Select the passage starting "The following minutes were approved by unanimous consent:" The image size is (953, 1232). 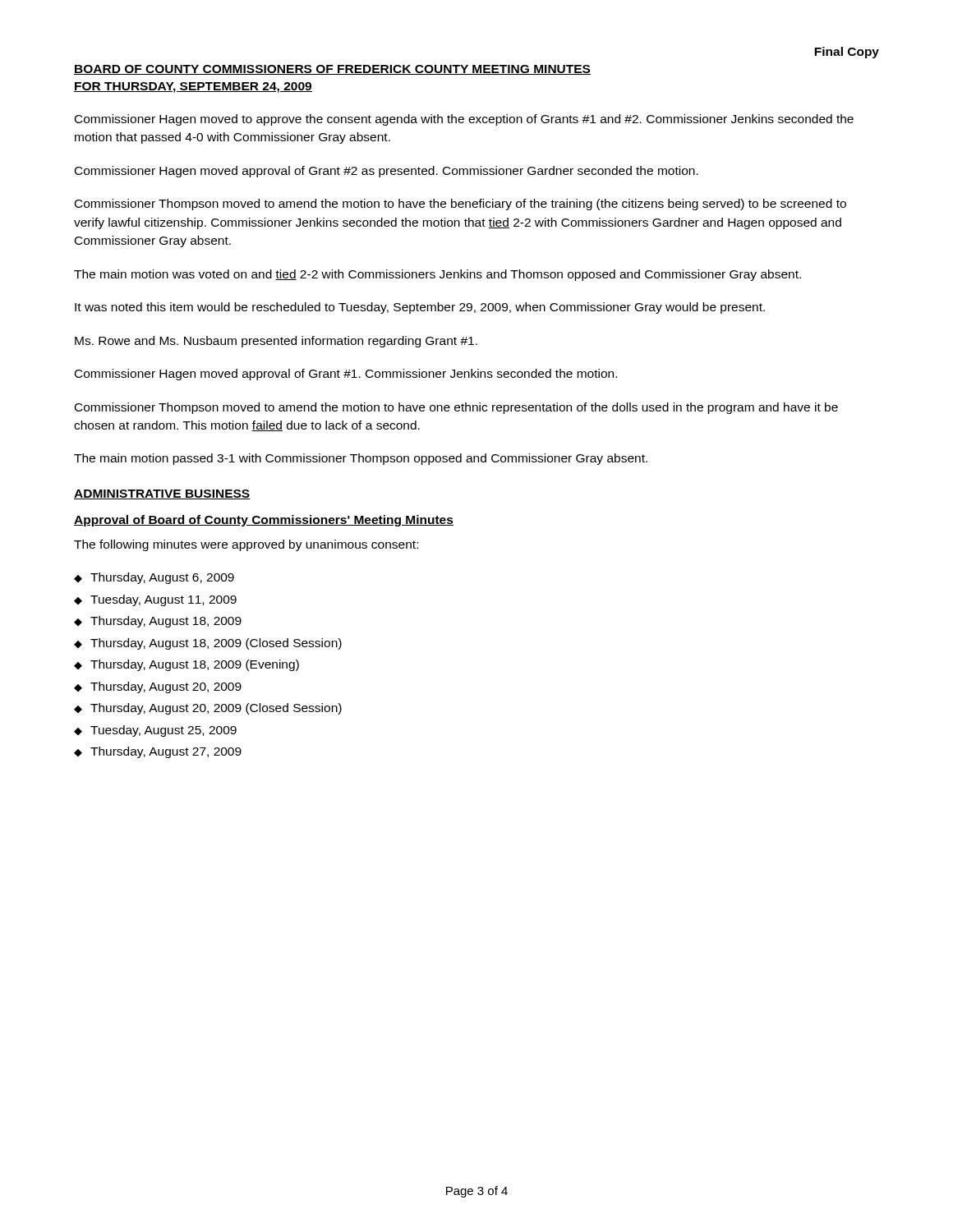247,544
